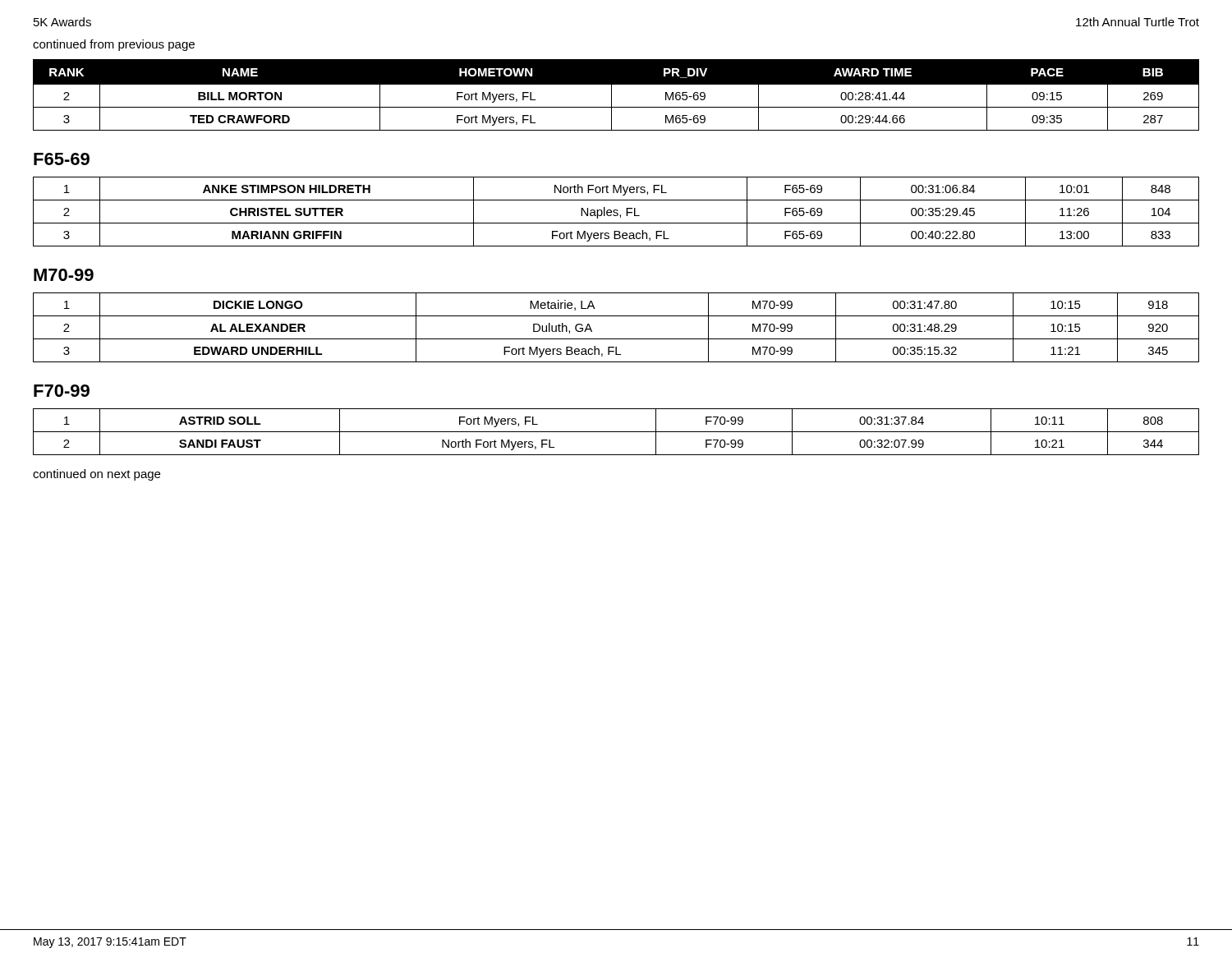Select the table that reads "ANKE STIMPSON HILDRETH"
The height and width of the screenshot is (953, 1232).
pyautogui.click(x=616, y=212)
